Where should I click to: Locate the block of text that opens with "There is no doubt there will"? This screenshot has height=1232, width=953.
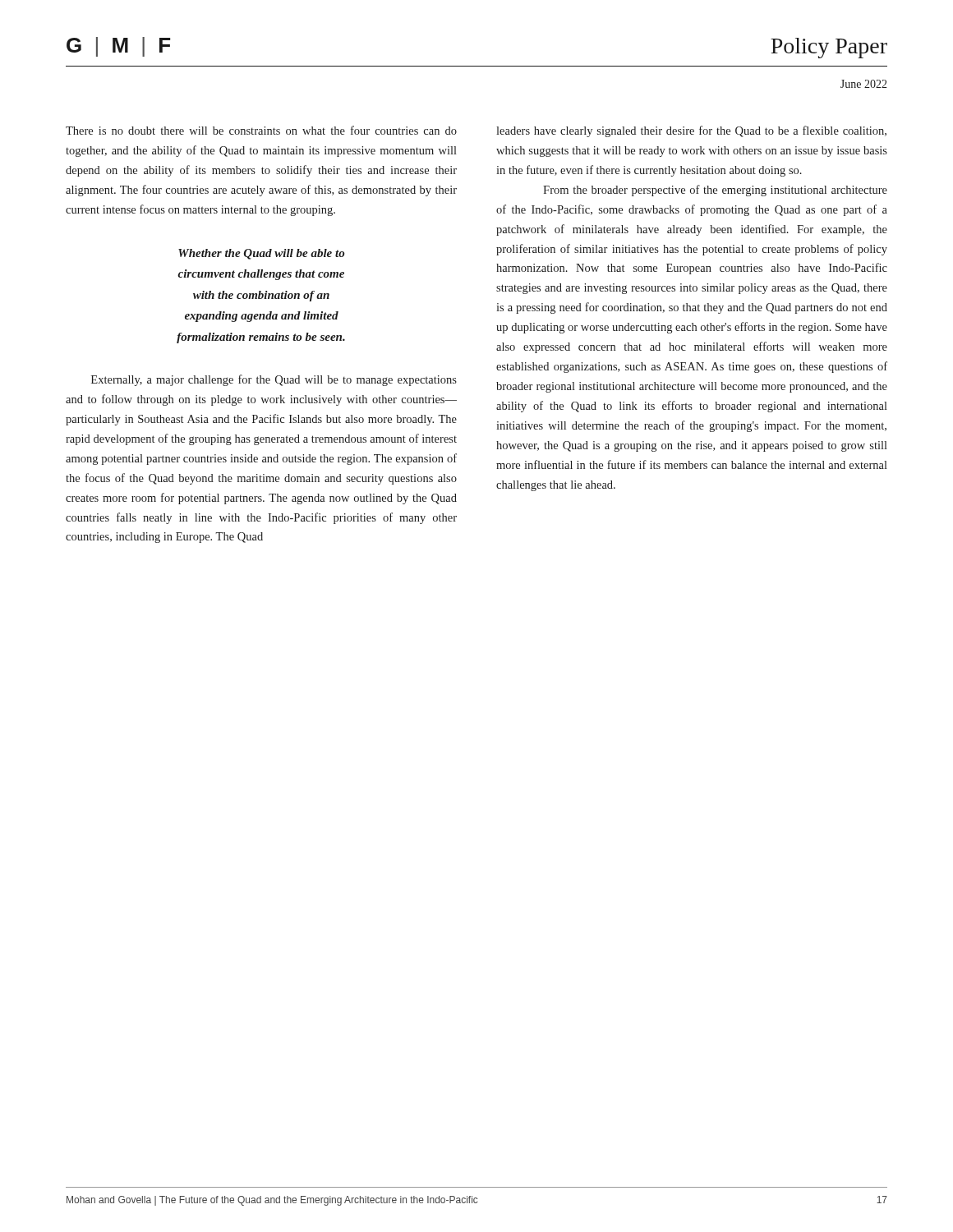pyautogui.click(x=261, y=171)
